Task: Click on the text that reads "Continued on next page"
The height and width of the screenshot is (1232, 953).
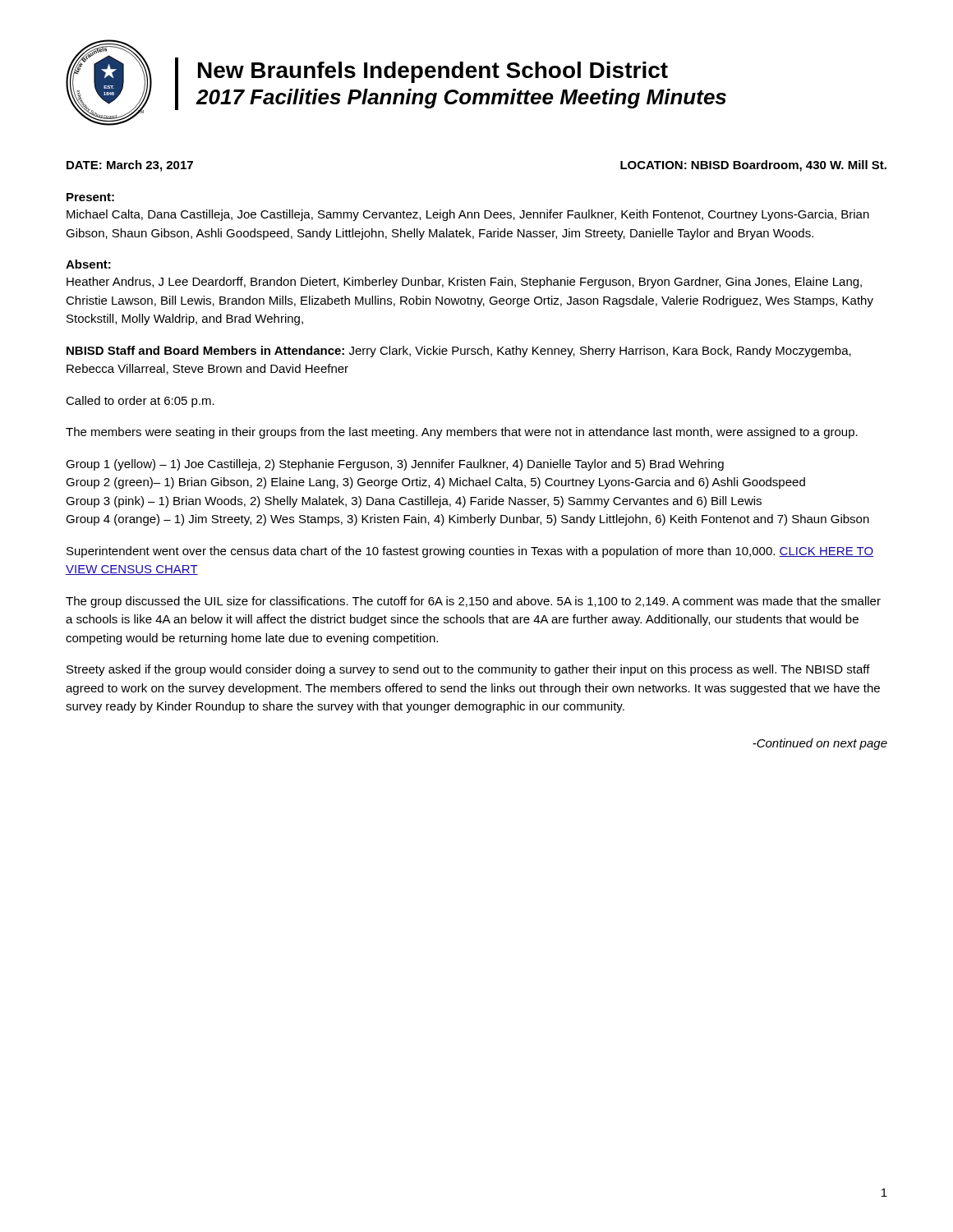Action: (x=820, y=742)
